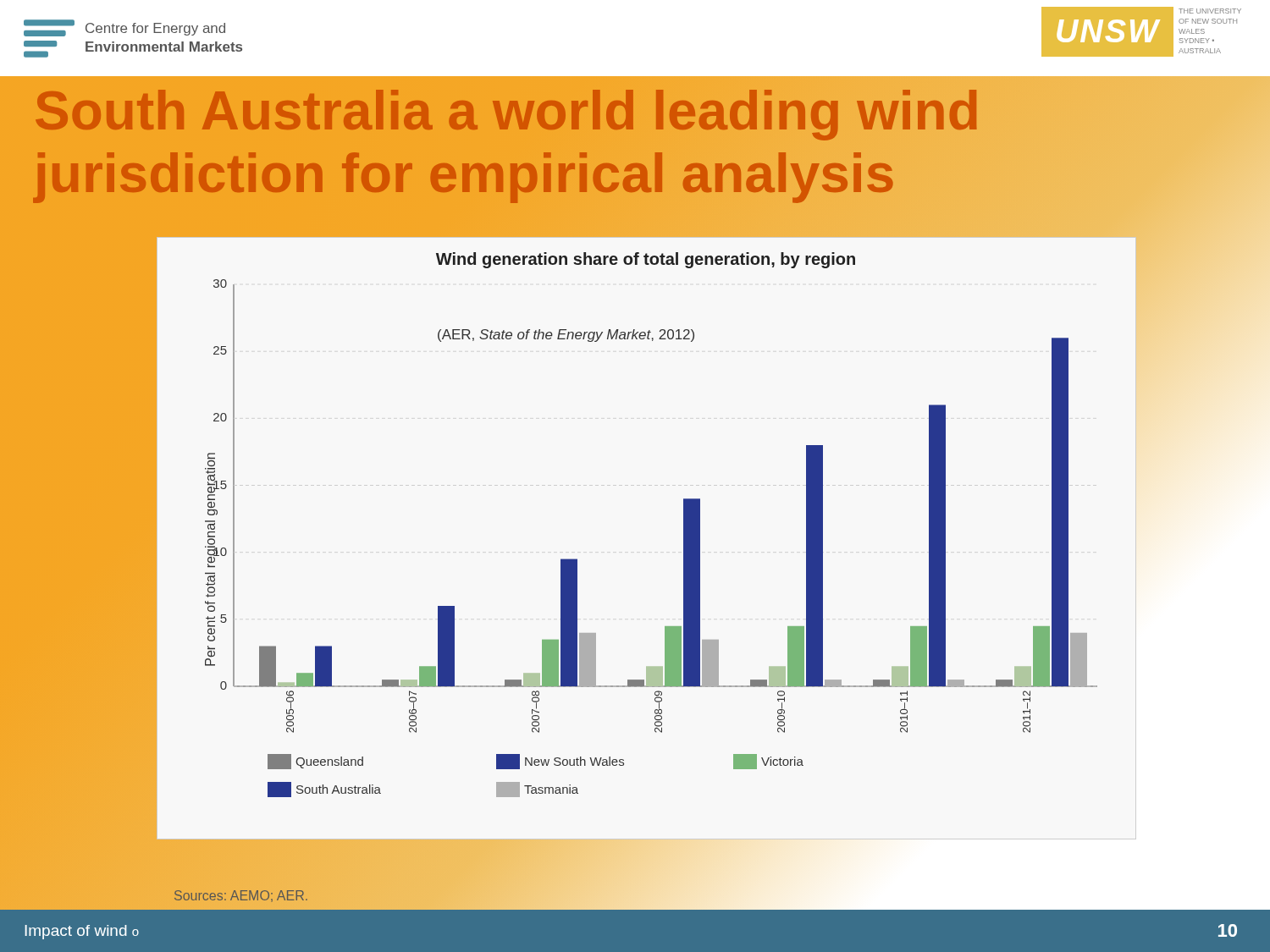This screenshot has height=952, width=1270.
Task: Find the grouped bar chart
Action: point(646,538)
